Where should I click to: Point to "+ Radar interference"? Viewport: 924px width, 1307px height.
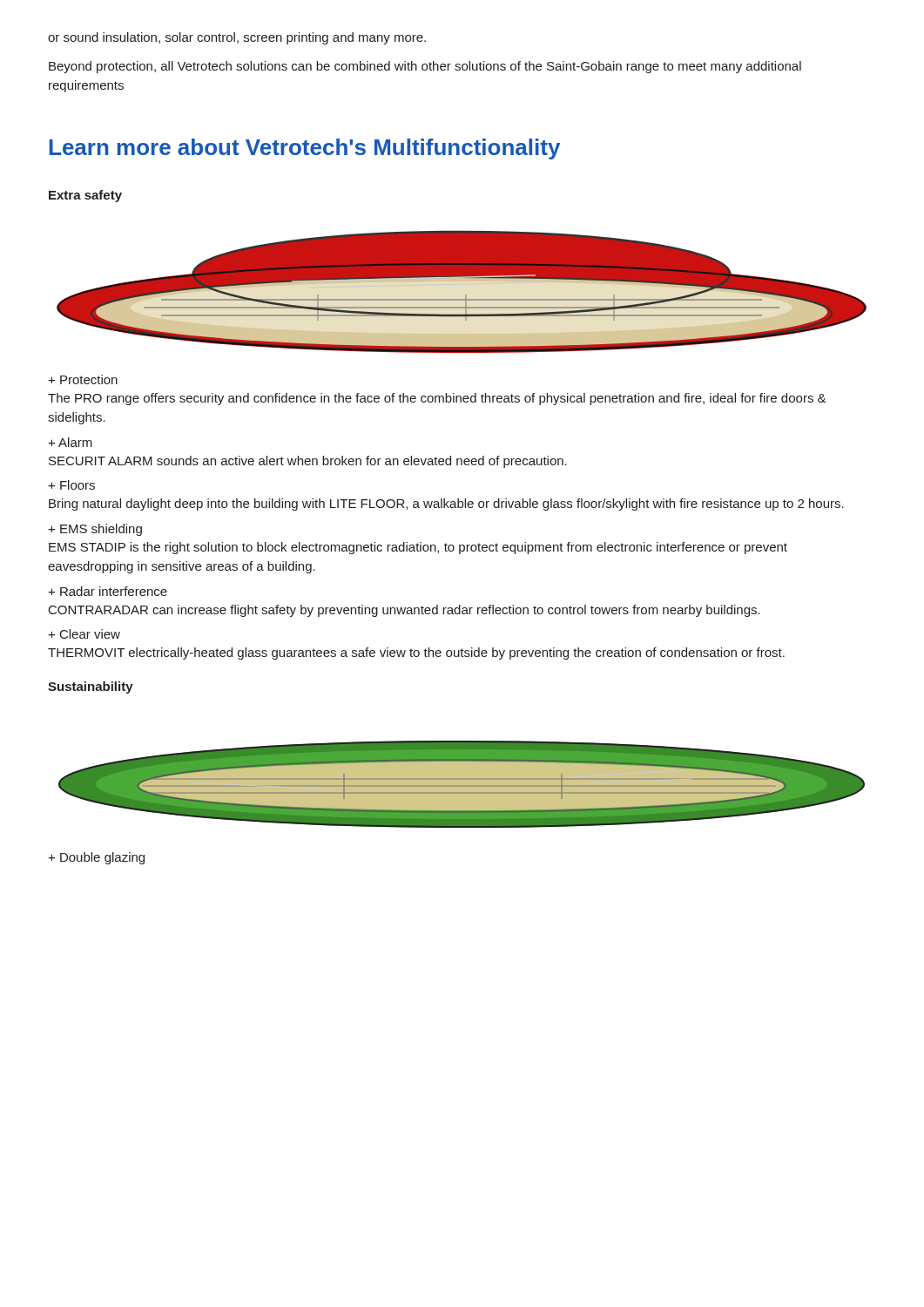tap(108, 591)
